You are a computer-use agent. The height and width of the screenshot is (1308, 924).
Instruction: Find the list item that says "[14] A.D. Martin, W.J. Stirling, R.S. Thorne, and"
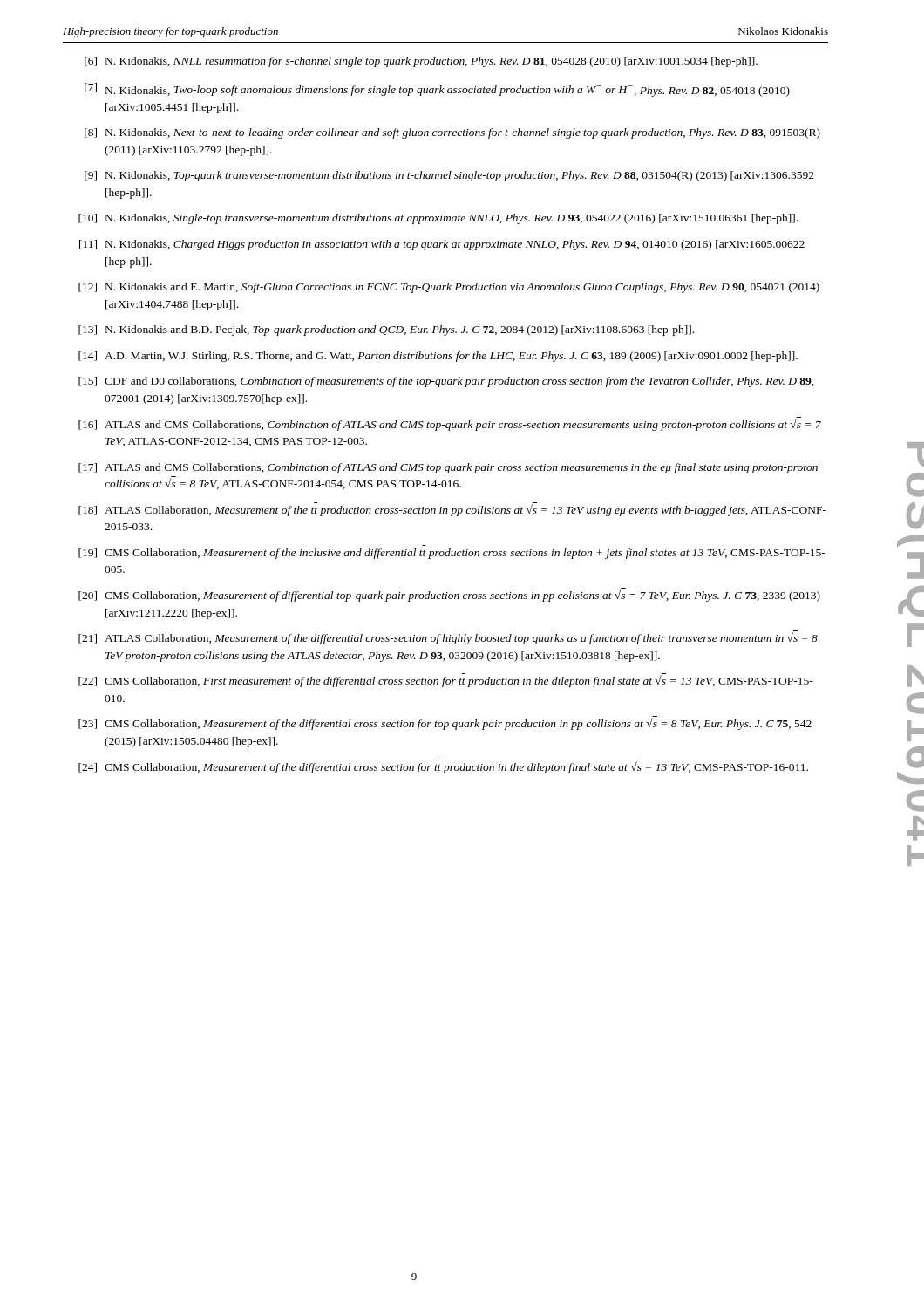tap(445, 355)
